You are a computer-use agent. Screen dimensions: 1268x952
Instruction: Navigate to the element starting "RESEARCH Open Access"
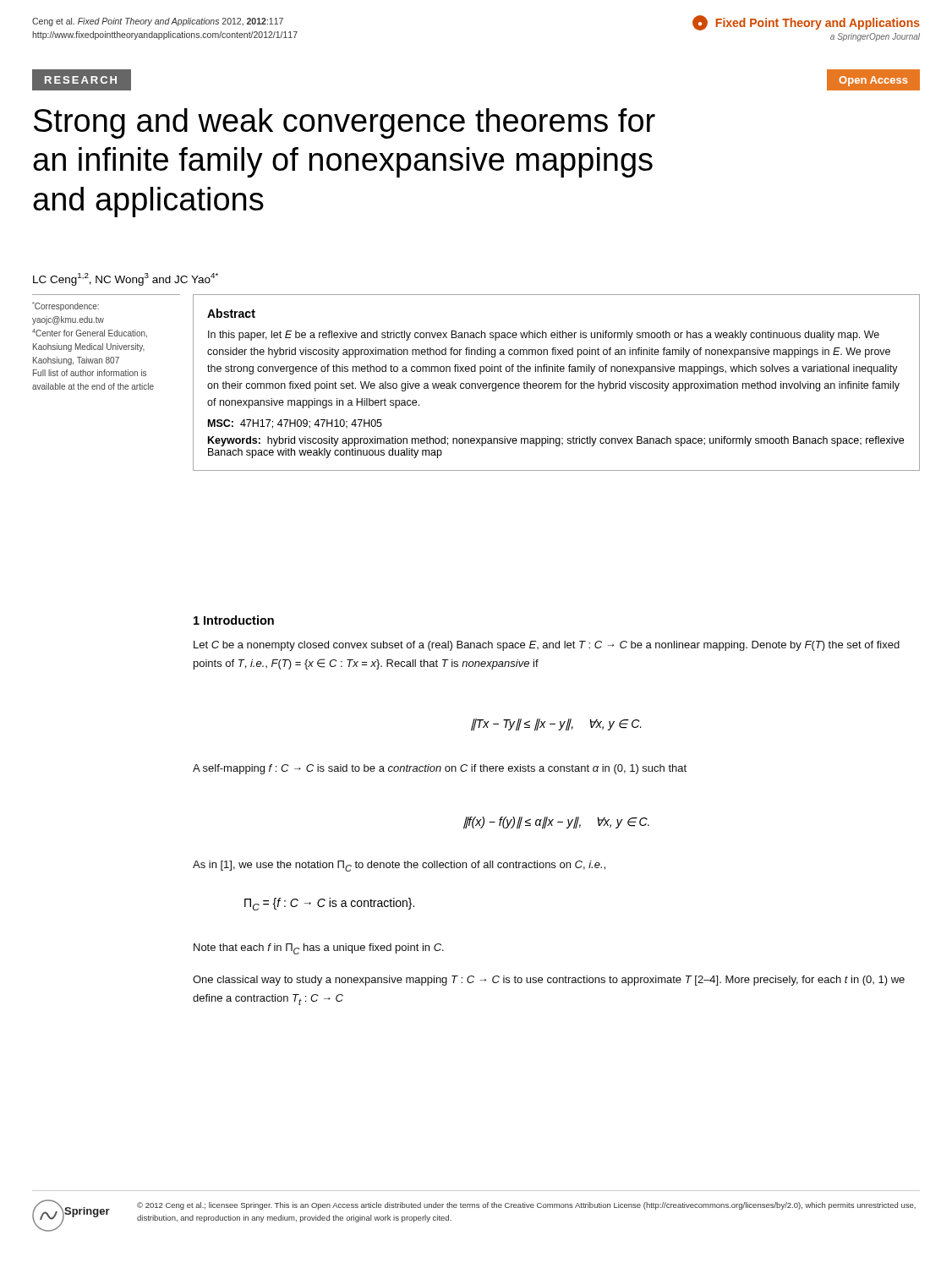(x=82, y=80)
